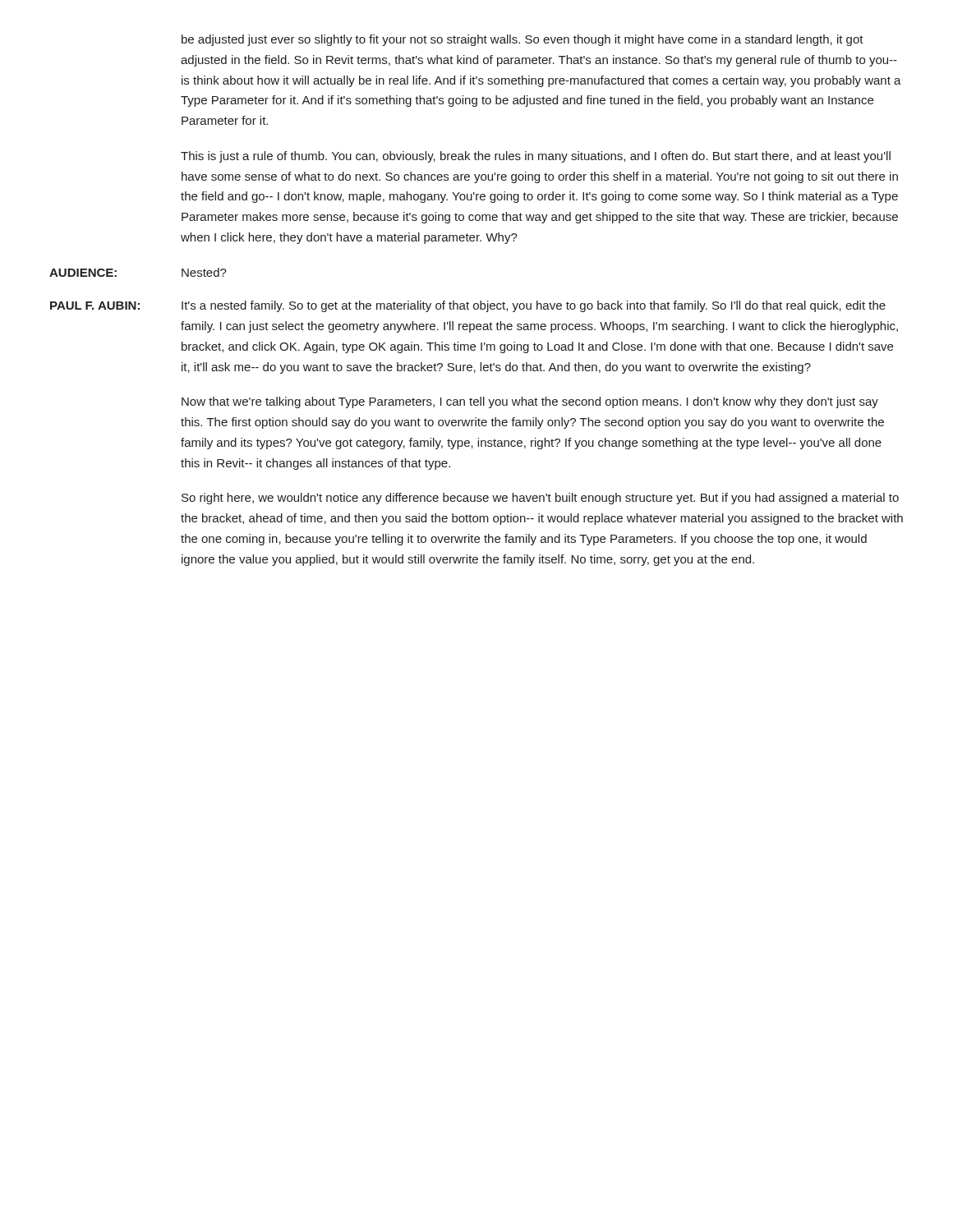The width and height of the screenshot is (953, 1232).
Task: Find the text block containing "PAUL F. AUBIN: It's a nested family."
Action: (476, 433)
